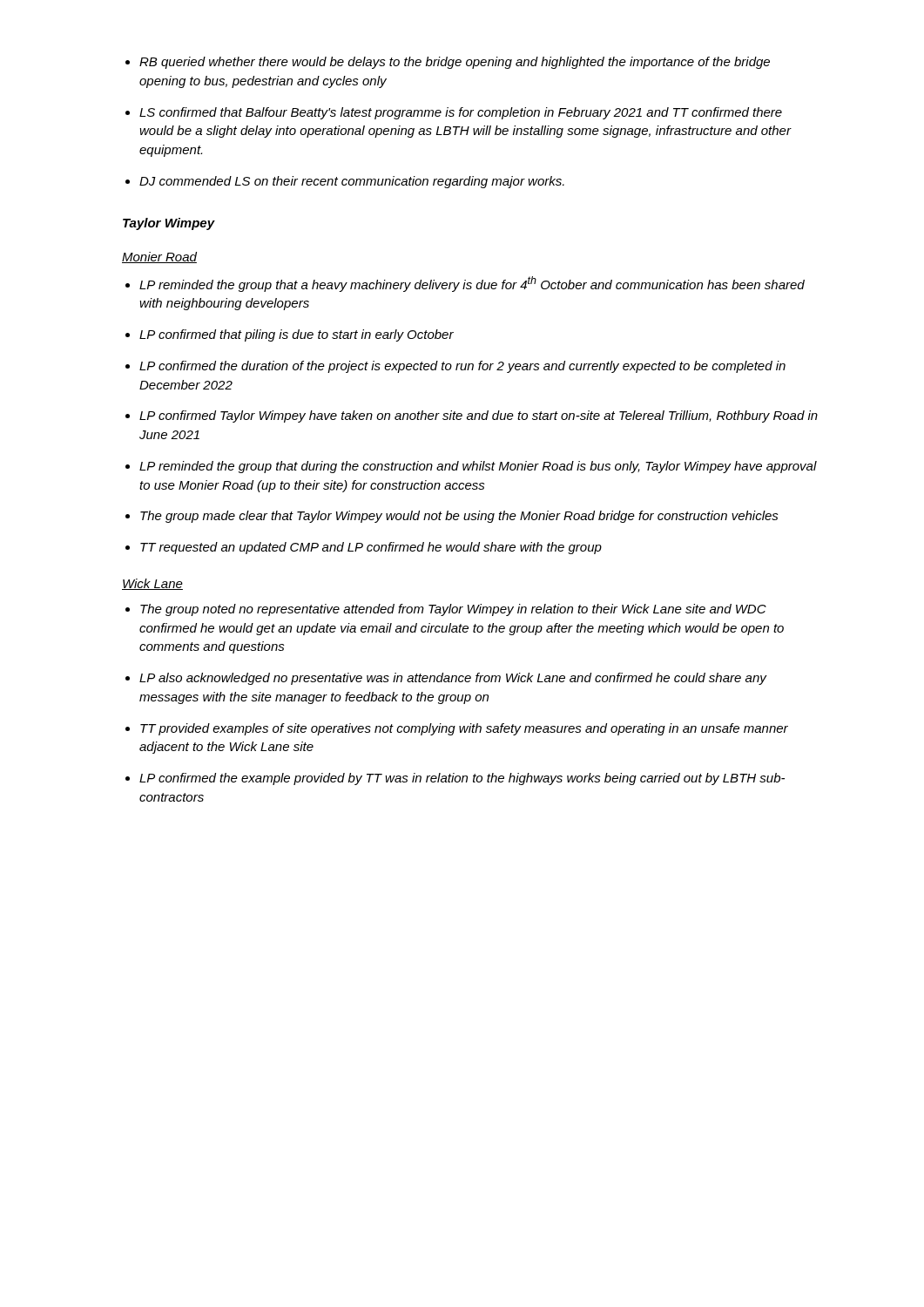Point to the region starting "Monier Road"
Image resolution: width=924 pixels, height=1307 pixels.
pos(159,256)
